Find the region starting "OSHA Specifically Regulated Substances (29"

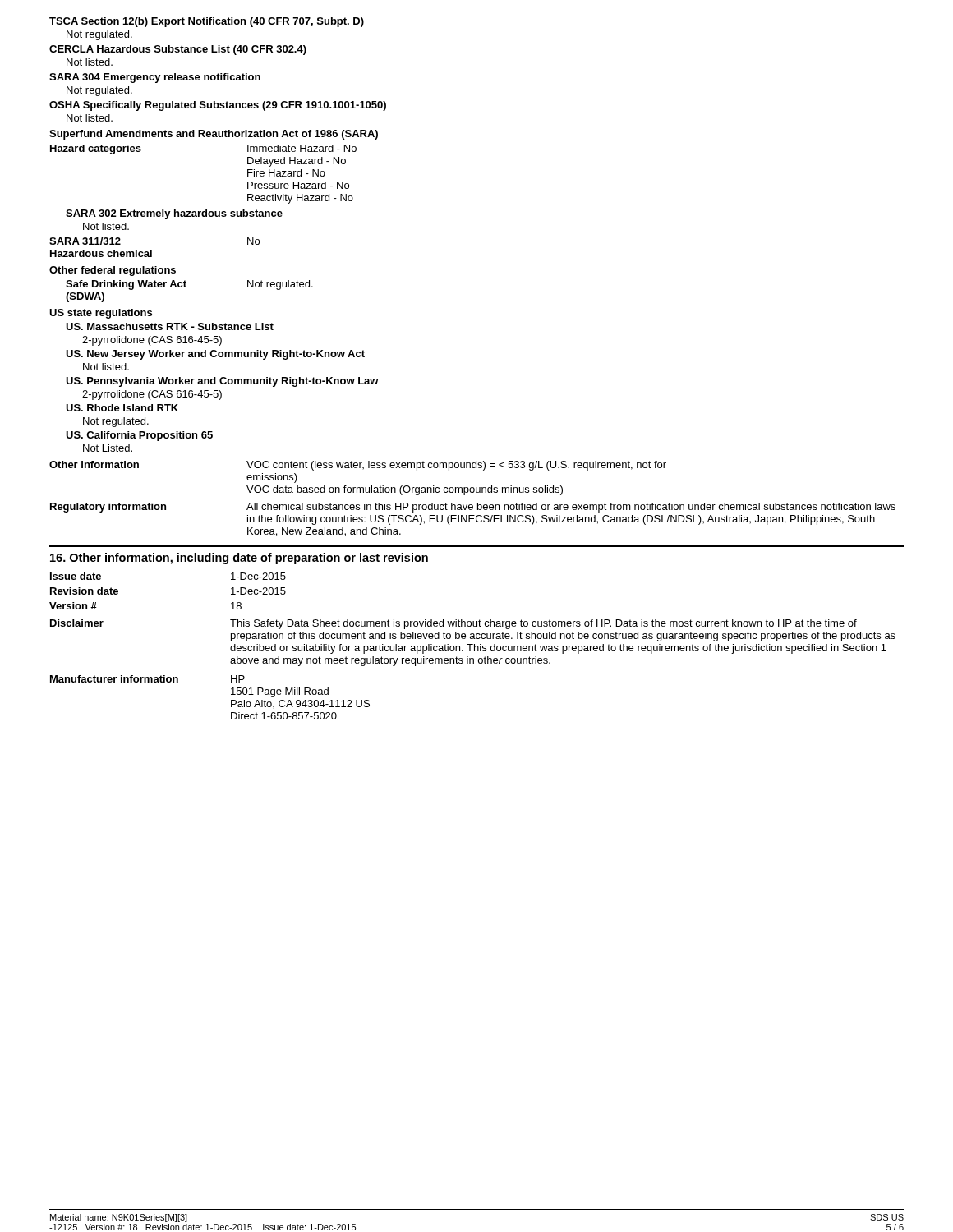[x=218, y=105]
